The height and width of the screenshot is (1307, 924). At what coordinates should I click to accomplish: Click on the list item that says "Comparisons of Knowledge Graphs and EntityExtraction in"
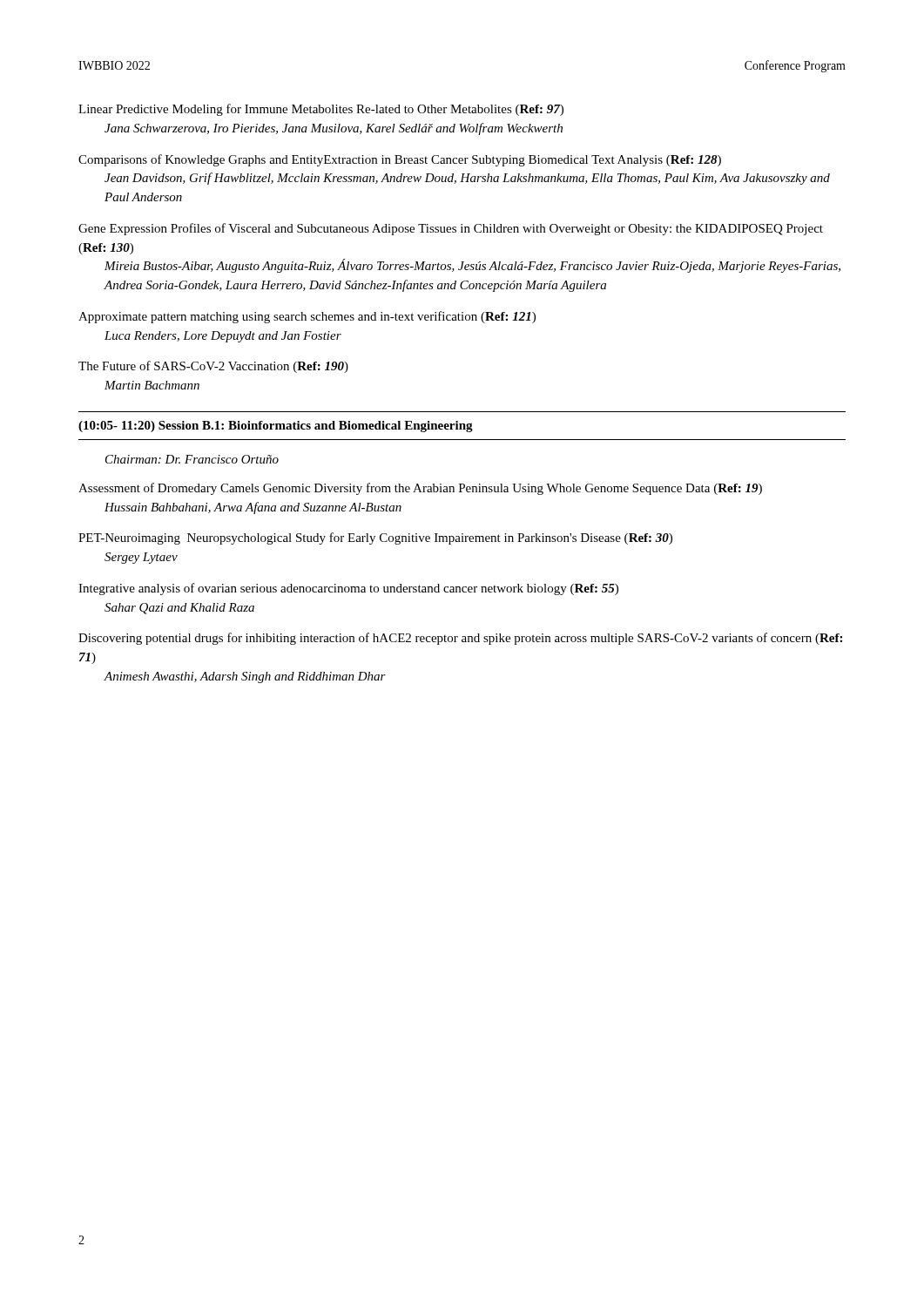(462, 179)
